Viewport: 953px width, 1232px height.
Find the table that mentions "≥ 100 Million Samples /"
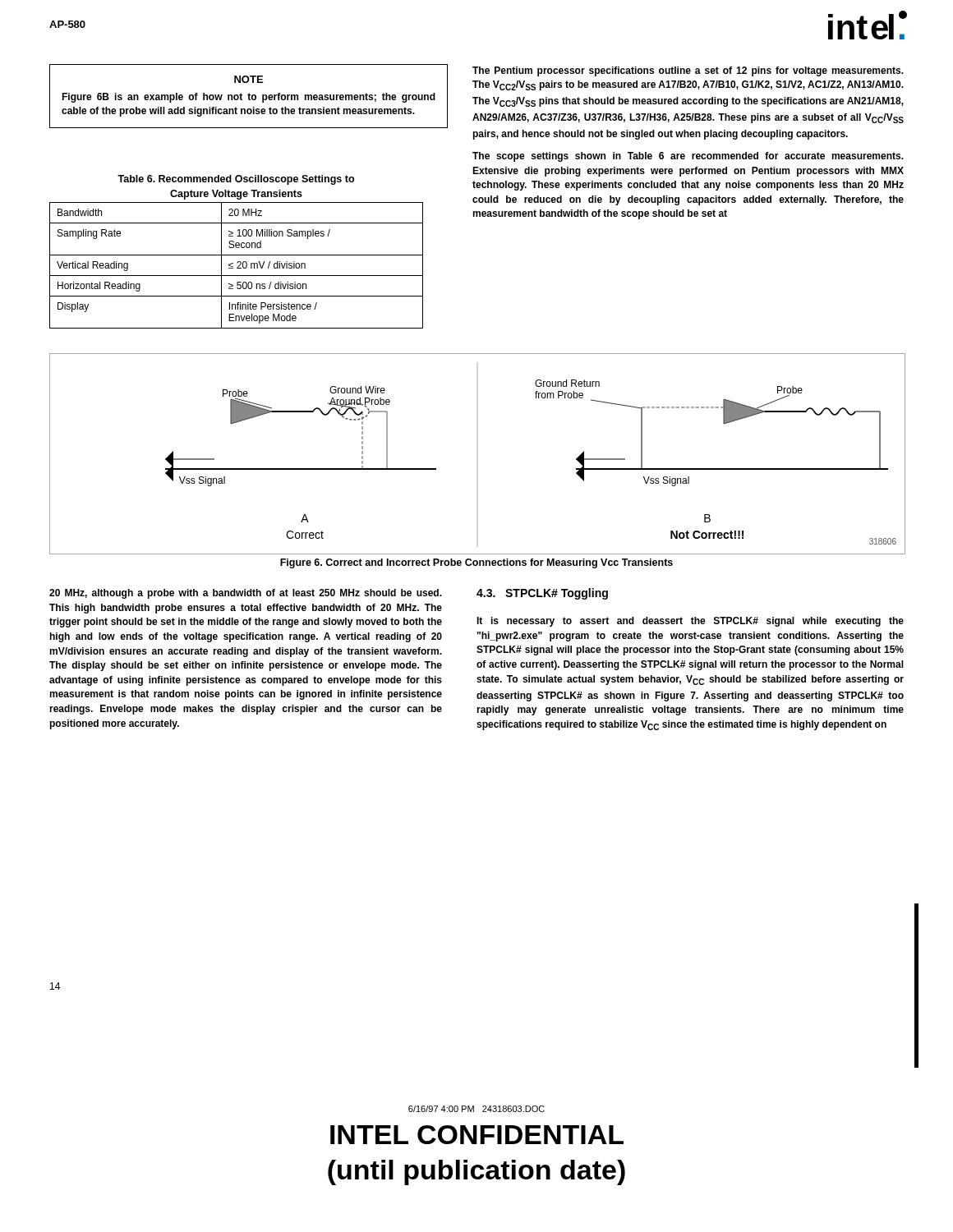(x=236, y=265)
